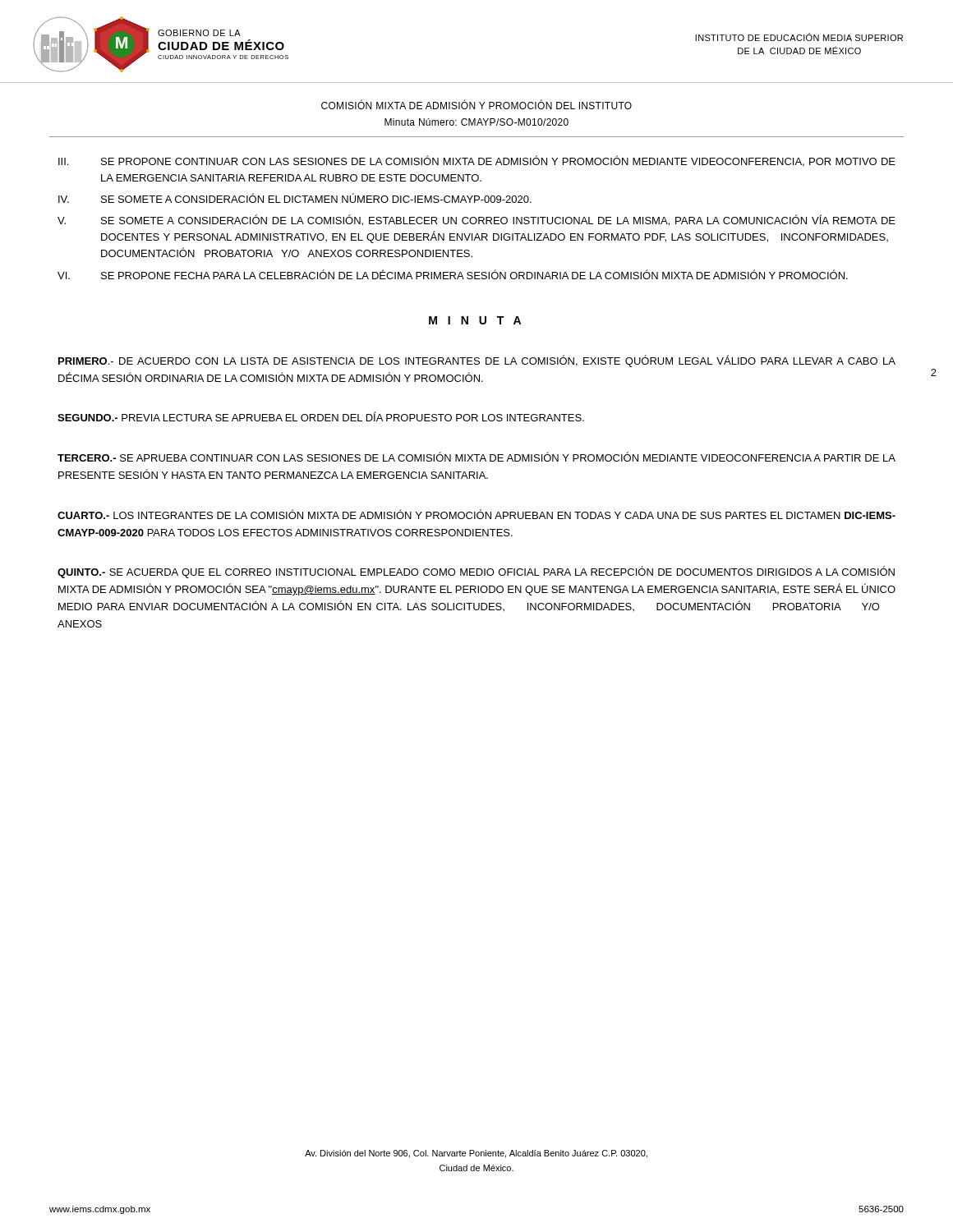Locate the text block starting "COMISIÓN MIXTA DE ADMISIÓN Y PROMOCIÓN DEL"
This screenshot has width=953, height=1232.
(476, 114)
